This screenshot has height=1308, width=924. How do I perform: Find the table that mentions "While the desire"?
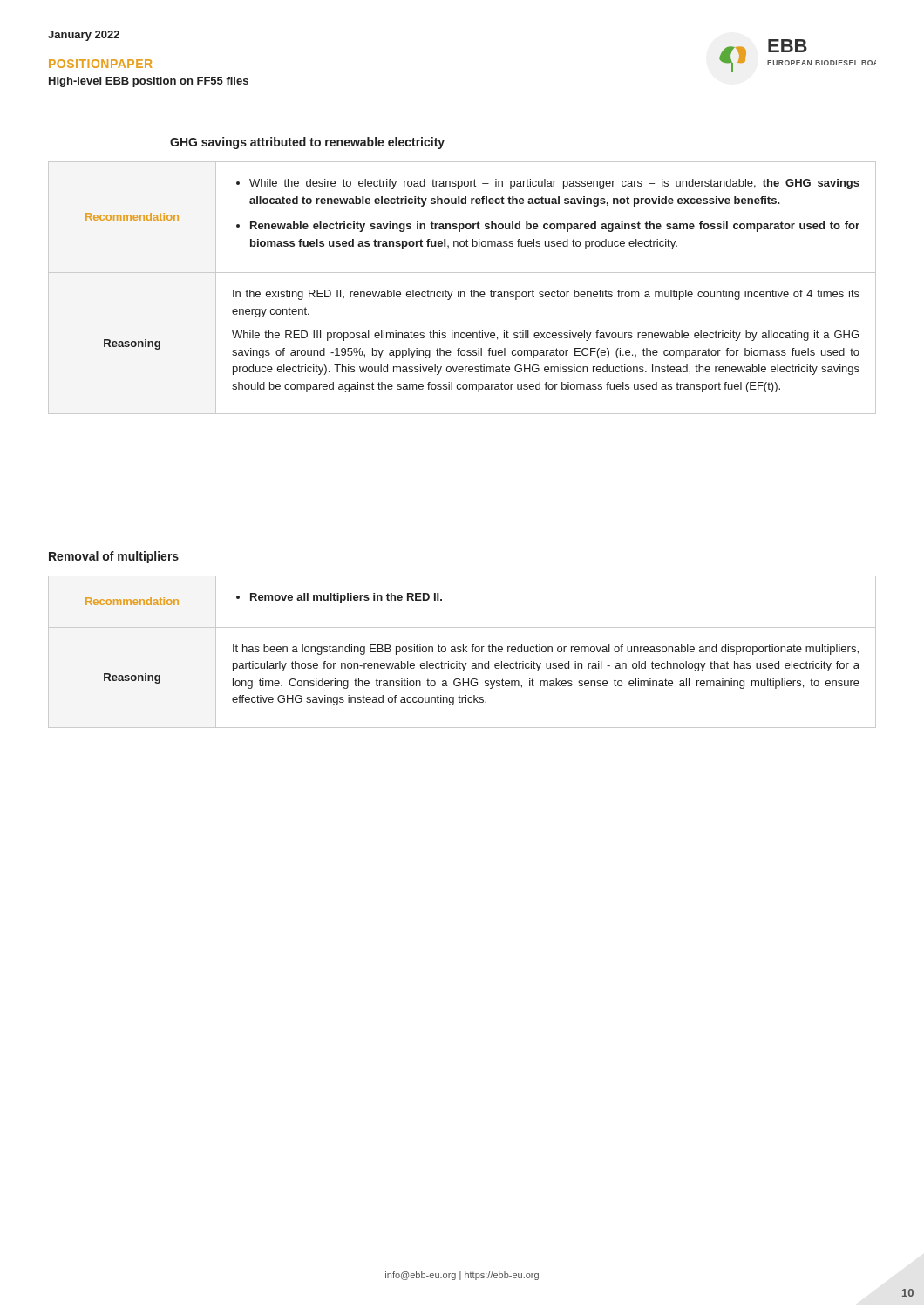[x=462, y=288]
